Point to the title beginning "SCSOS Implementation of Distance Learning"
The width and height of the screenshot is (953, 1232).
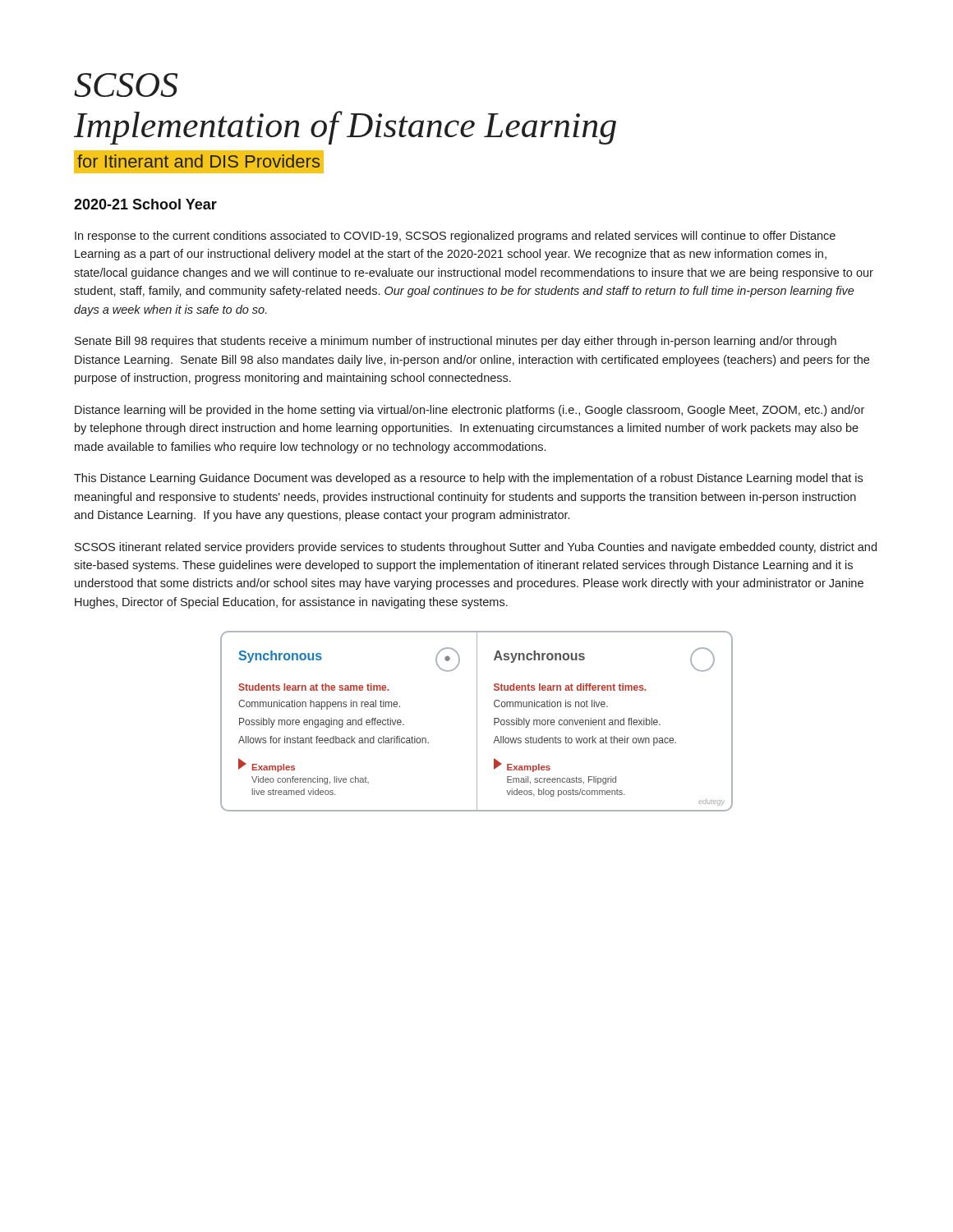(x=476, y=120)
